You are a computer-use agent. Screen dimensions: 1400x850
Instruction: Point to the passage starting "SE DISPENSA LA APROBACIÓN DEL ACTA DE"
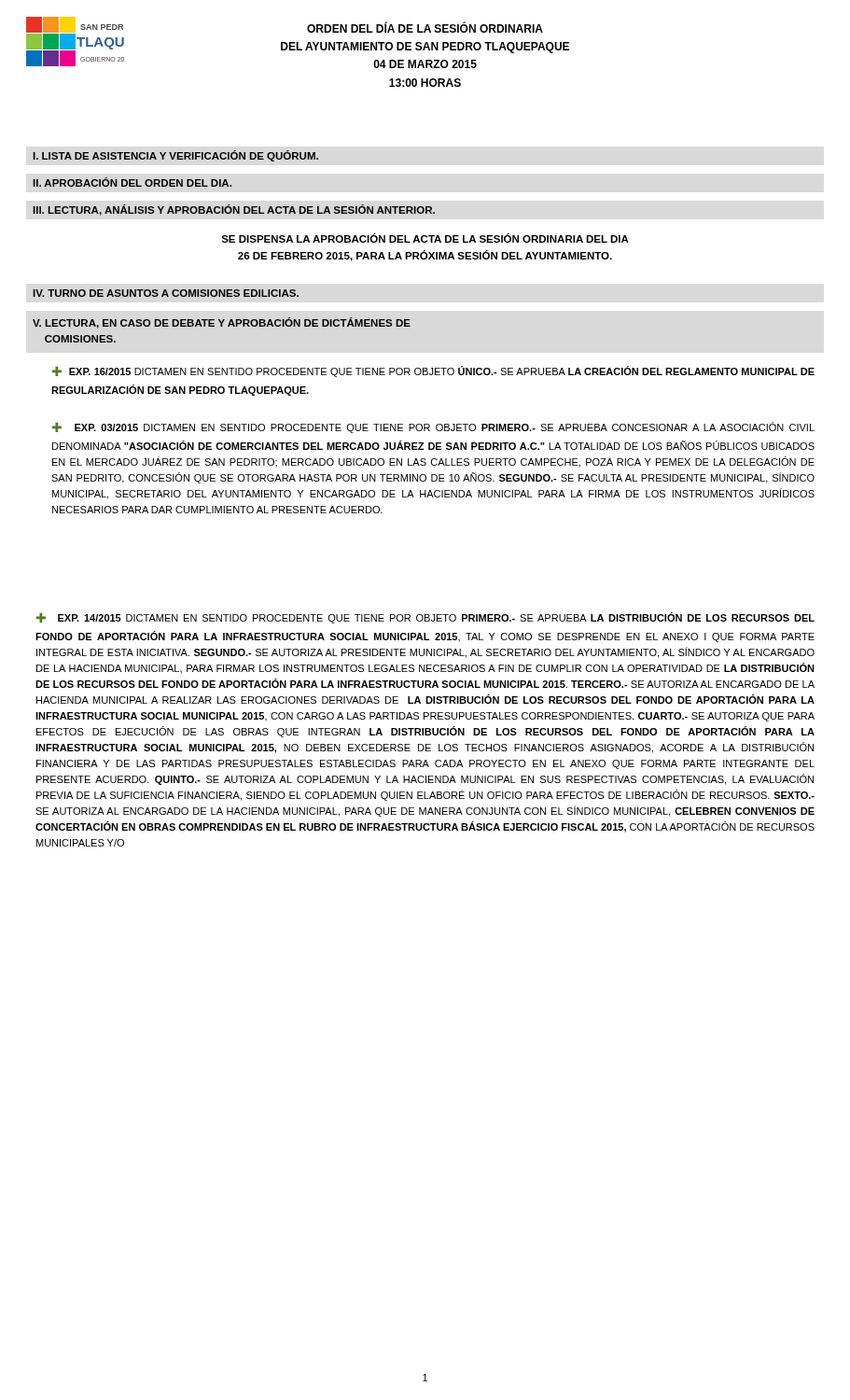pyautogui.click(x=425, y=247)
